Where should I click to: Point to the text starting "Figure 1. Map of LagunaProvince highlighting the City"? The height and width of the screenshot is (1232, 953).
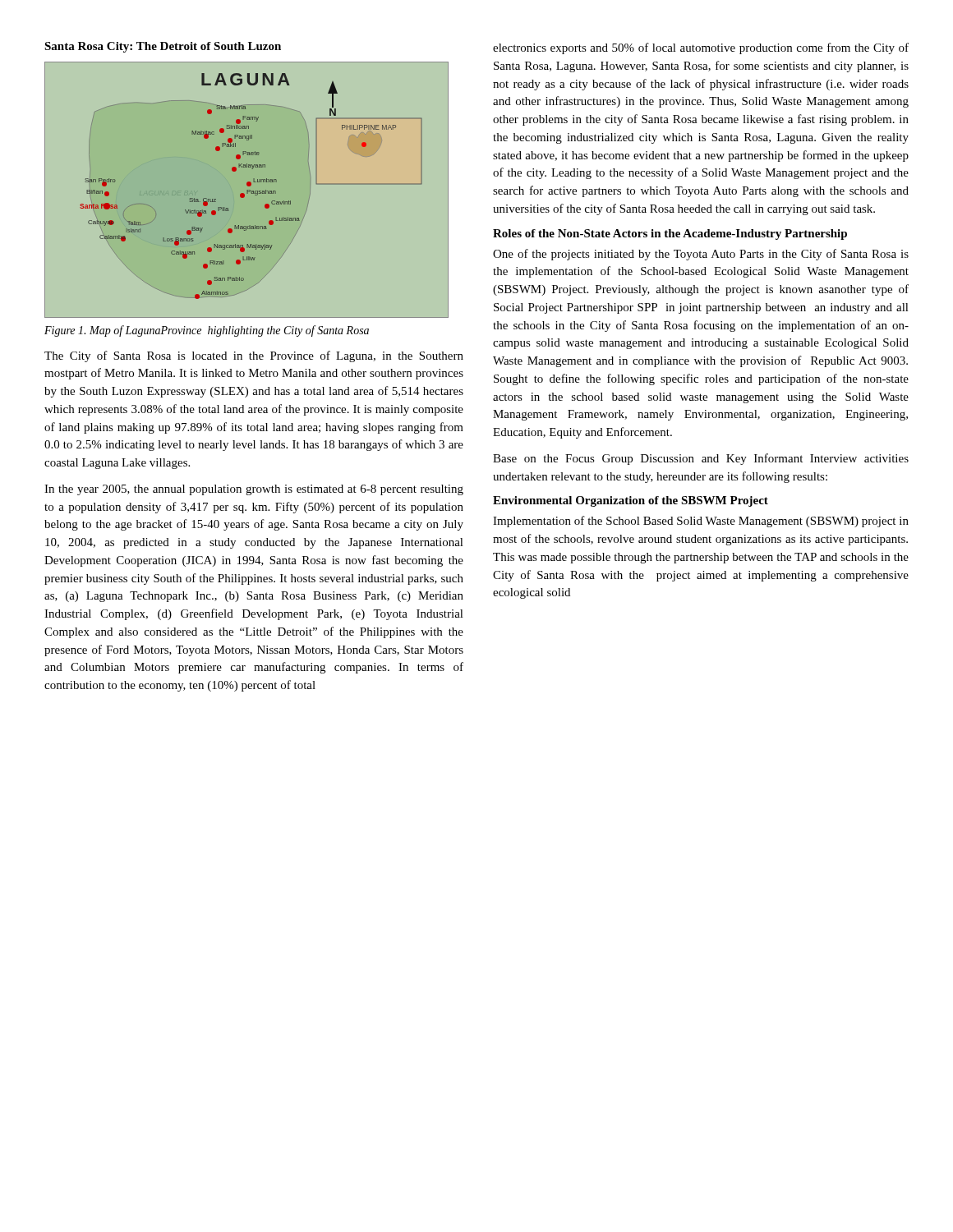click(207, 331)
